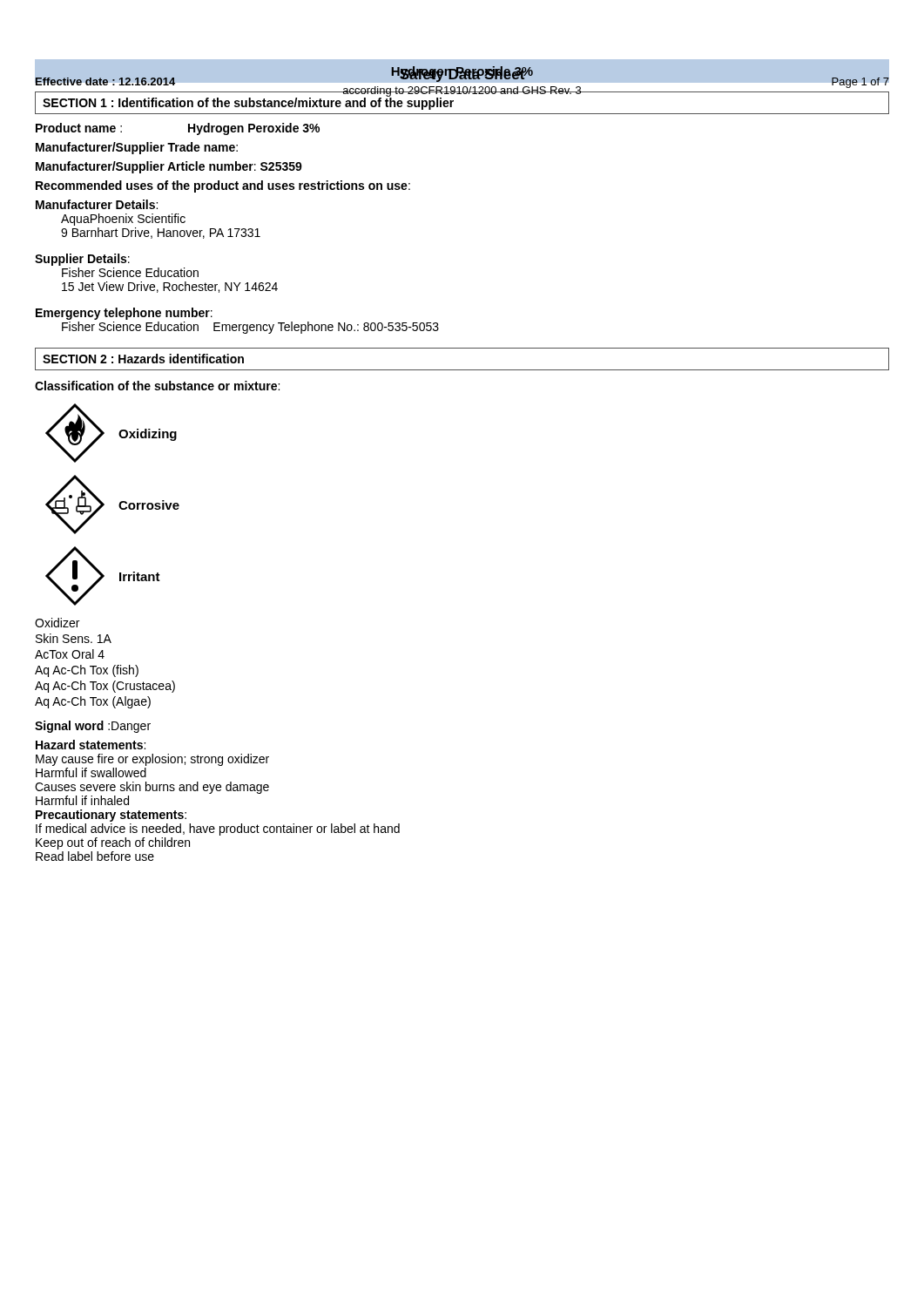Navigate to the region starting "SECTION 2 : Hazards identification"
This screenshot has width=924, height=1307.
pyautogui.click(x=144, y=359)
